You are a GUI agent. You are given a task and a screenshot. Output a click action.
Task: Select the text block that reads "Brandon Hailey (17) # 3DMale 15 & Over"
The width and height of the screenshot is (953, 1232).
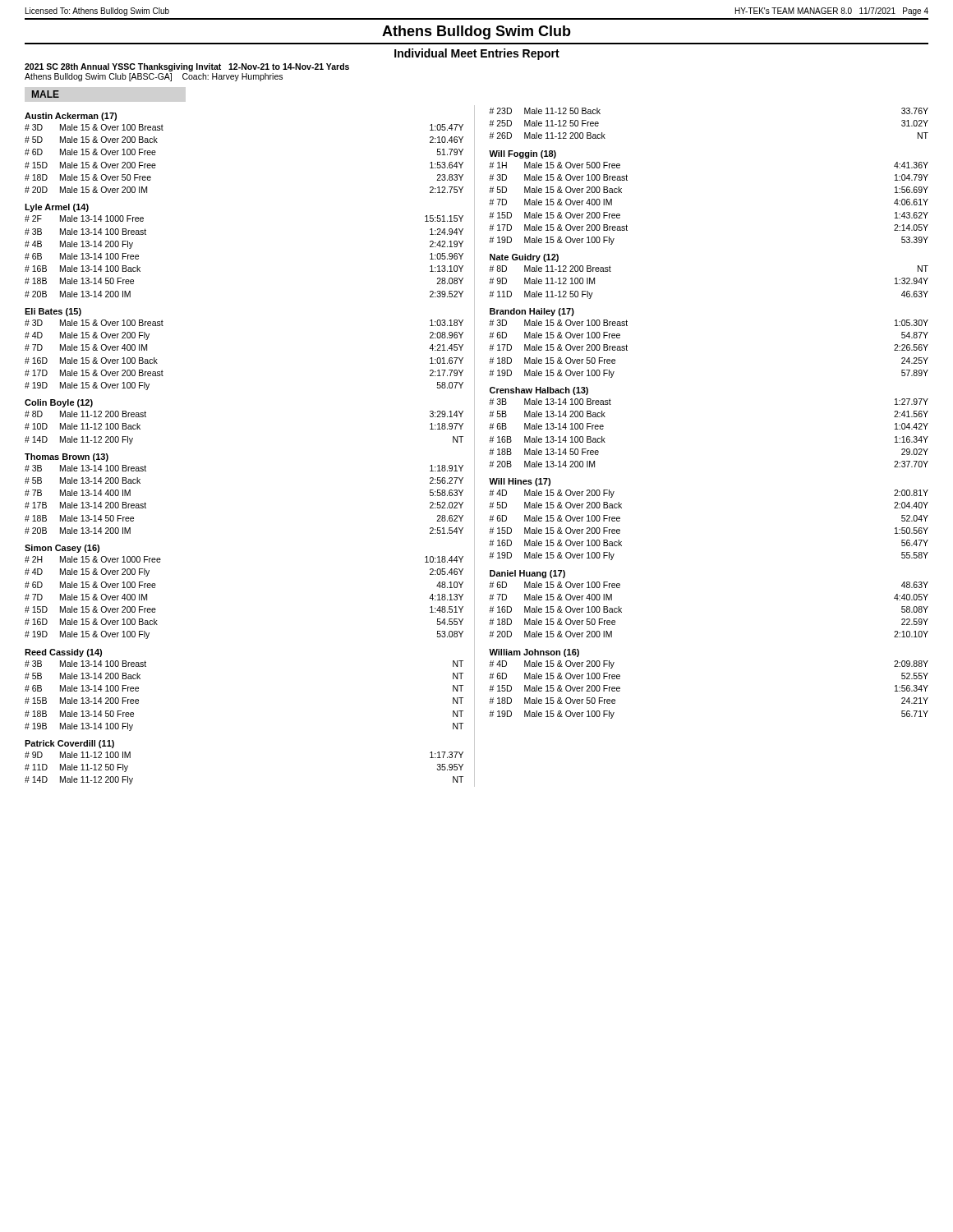point(532,312)
